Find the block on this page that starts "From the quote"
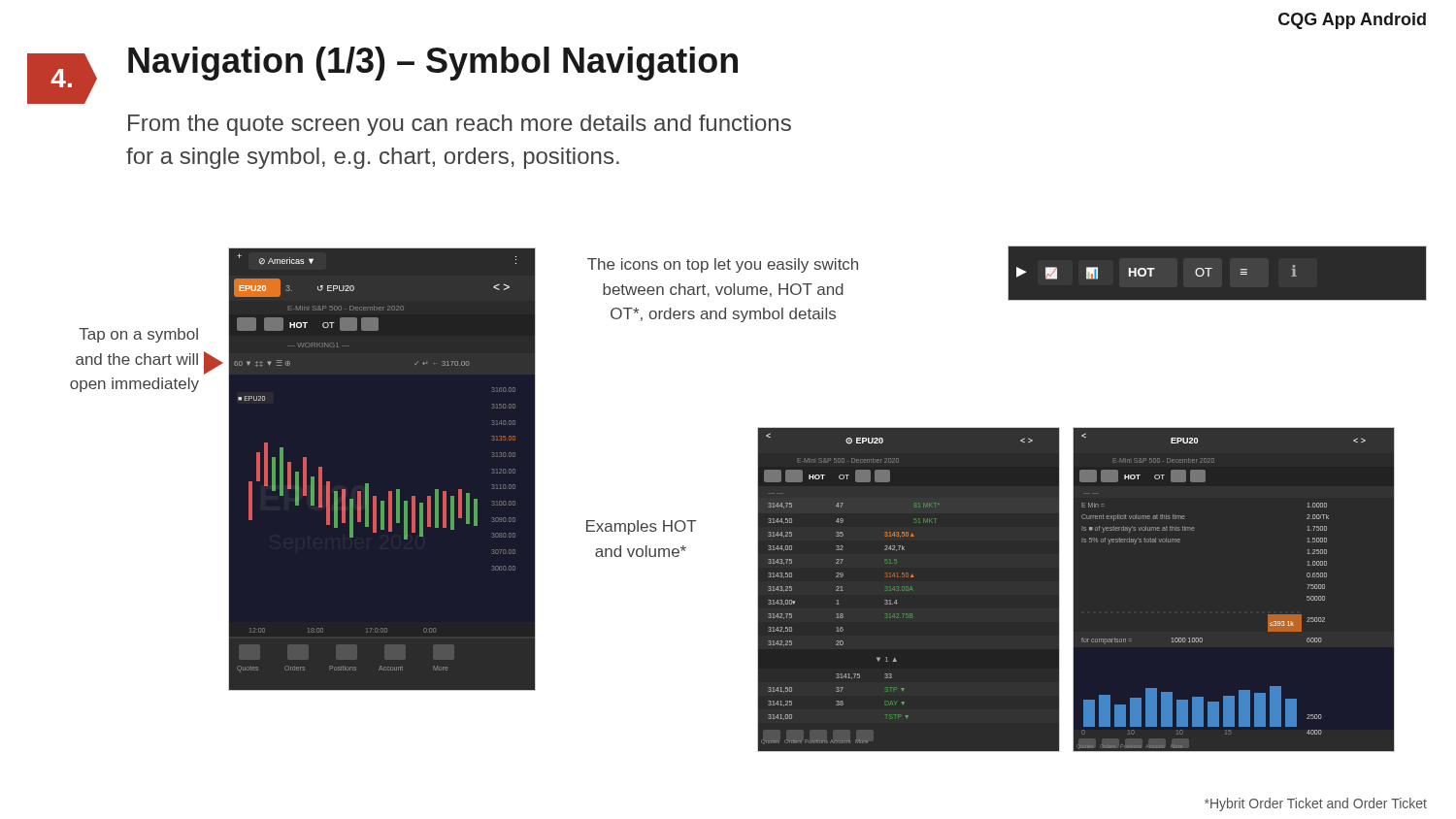Screen dimensions: 819x1456 tap(459, 139)
